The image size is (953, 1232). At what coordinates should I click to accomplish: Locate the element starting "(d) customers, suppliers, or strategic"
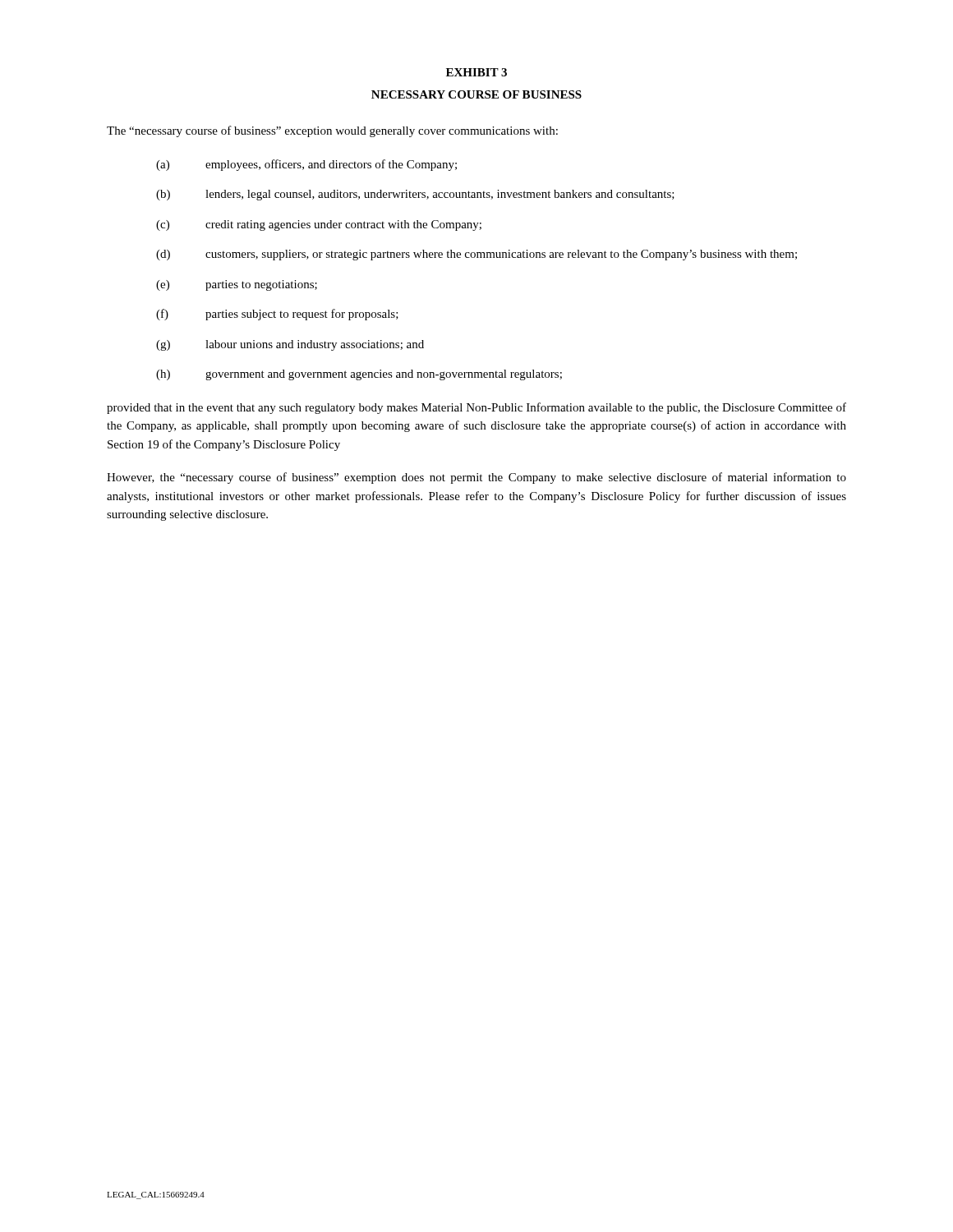(x=501, y=254)
